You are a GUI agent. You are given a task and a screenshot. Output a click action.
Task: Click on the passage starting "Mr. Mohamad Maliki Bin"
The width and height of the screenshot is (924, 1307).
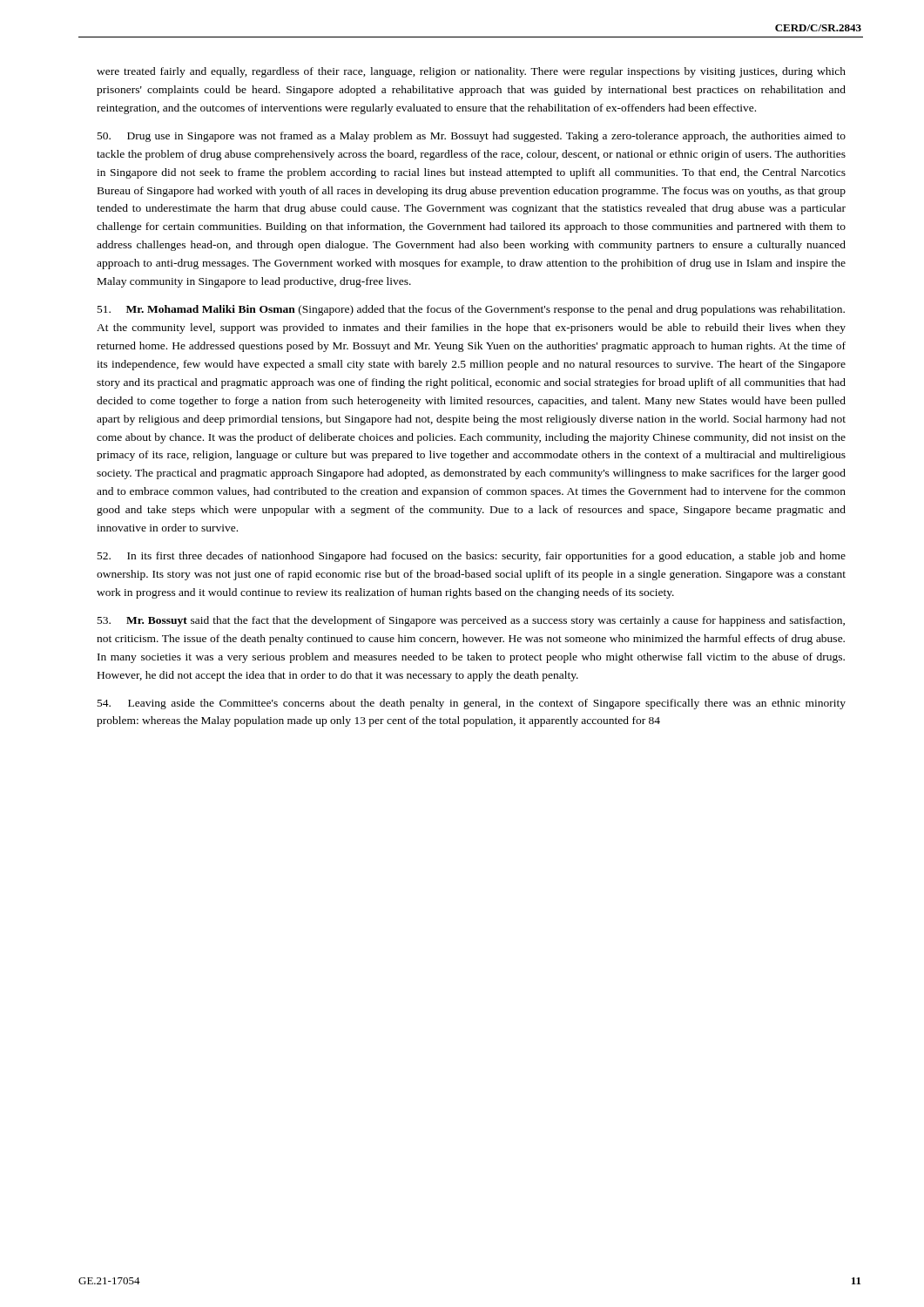471,417
